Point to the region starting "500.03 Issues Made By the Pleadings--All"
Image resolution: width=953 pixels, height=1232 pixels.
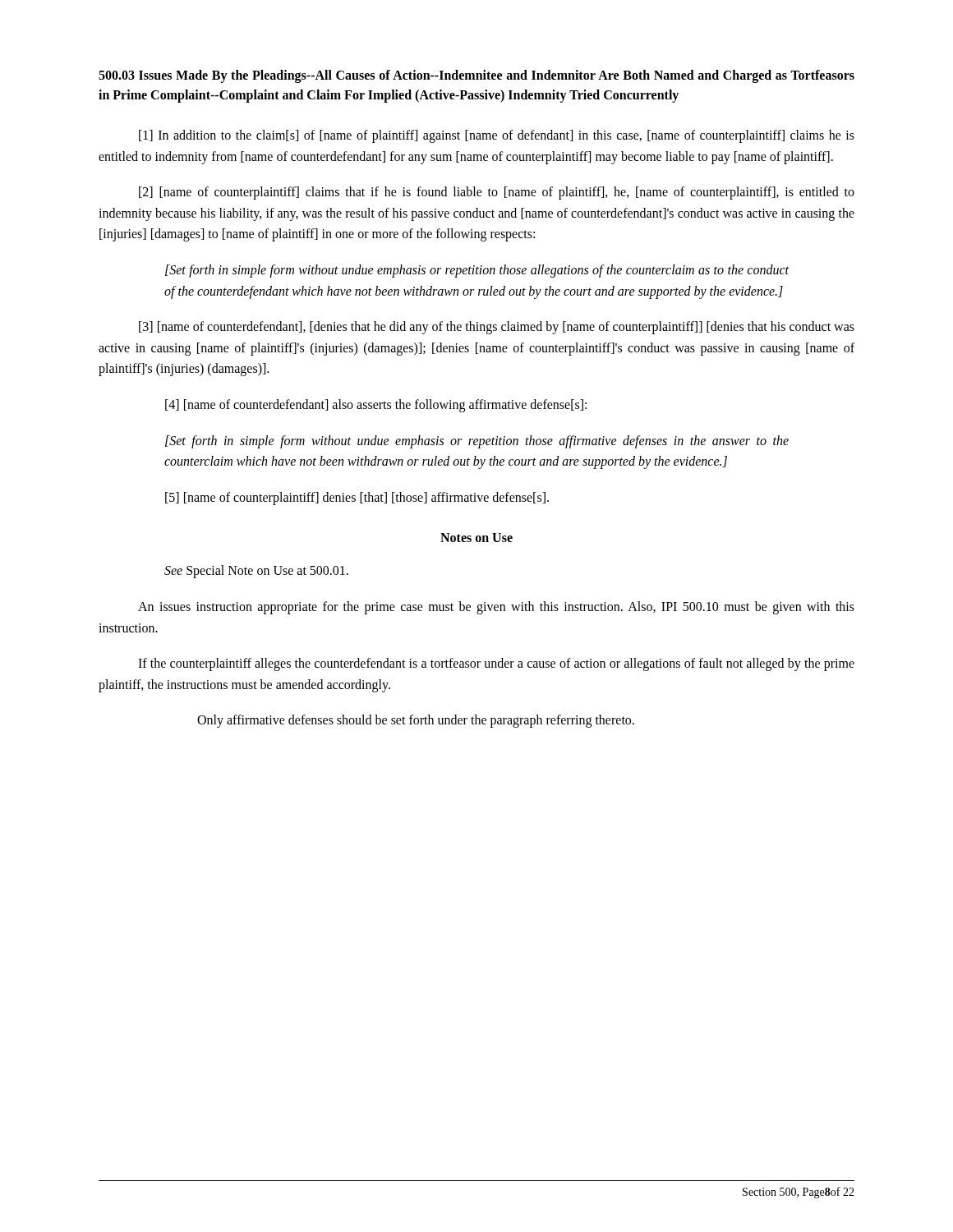476,85
